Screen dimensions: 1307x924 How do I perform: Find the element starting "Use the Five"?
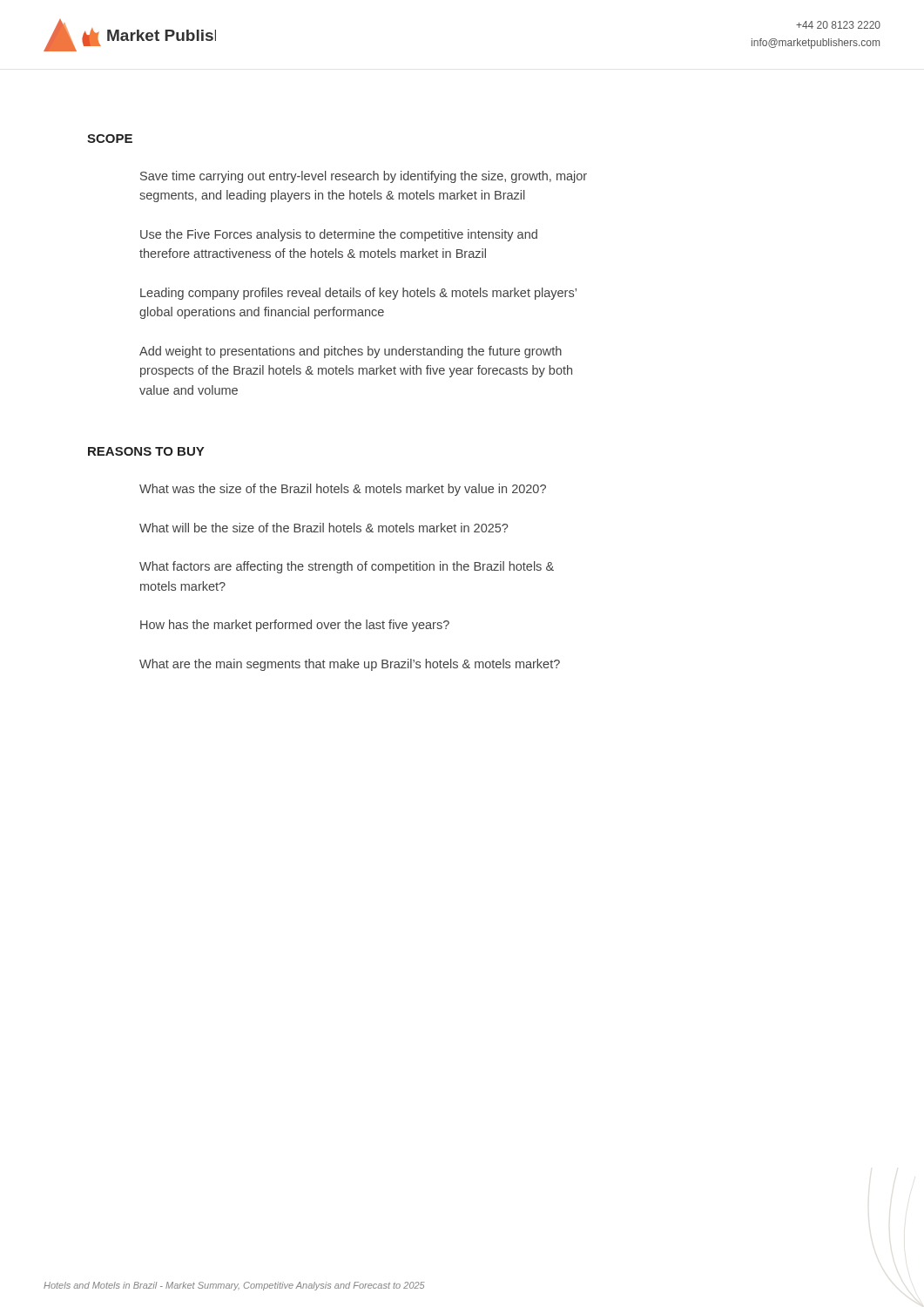tap(339, 244)
